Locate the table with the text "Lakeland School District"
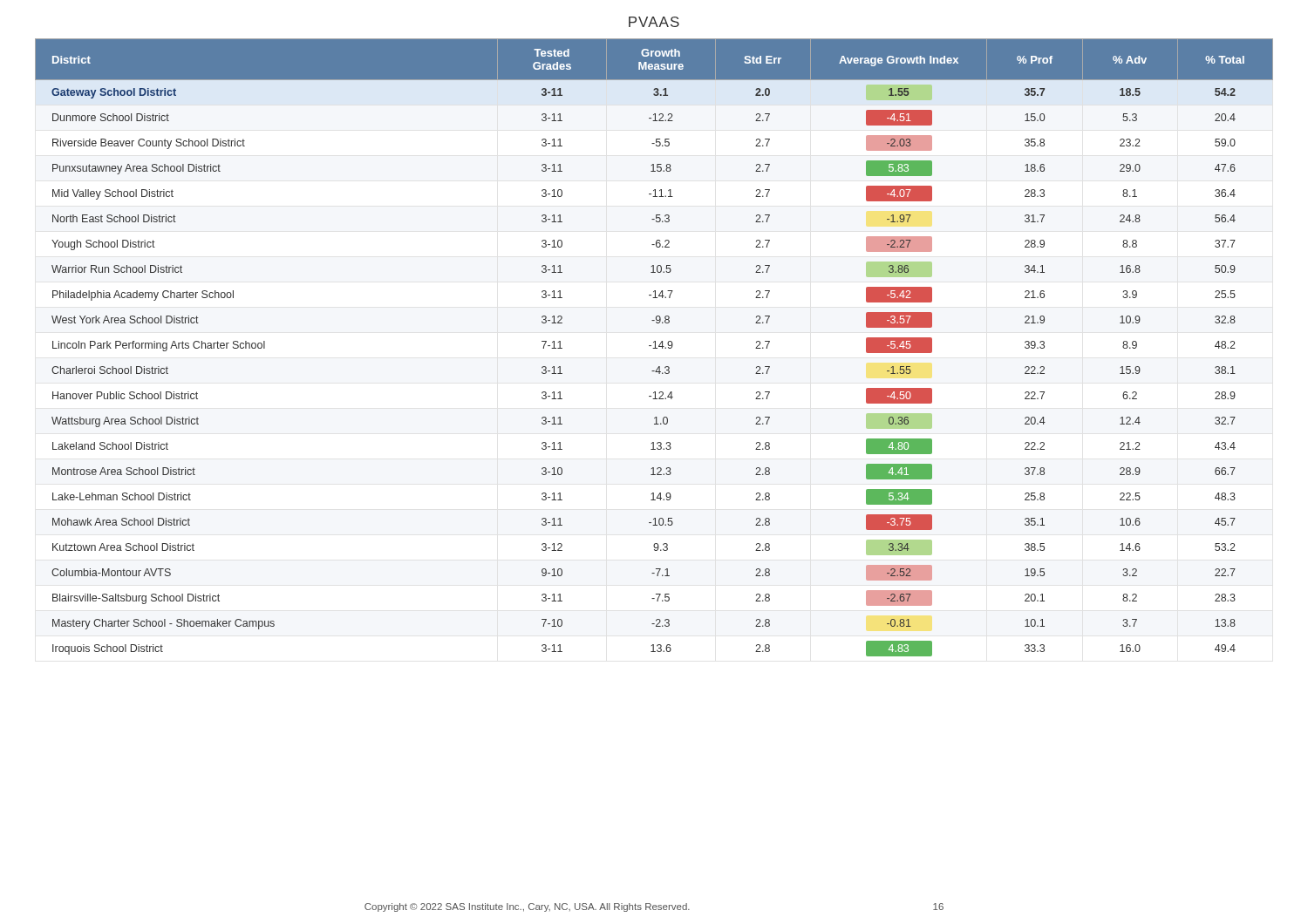Screen dimensions: 924x1308 [x=654, y=350]
